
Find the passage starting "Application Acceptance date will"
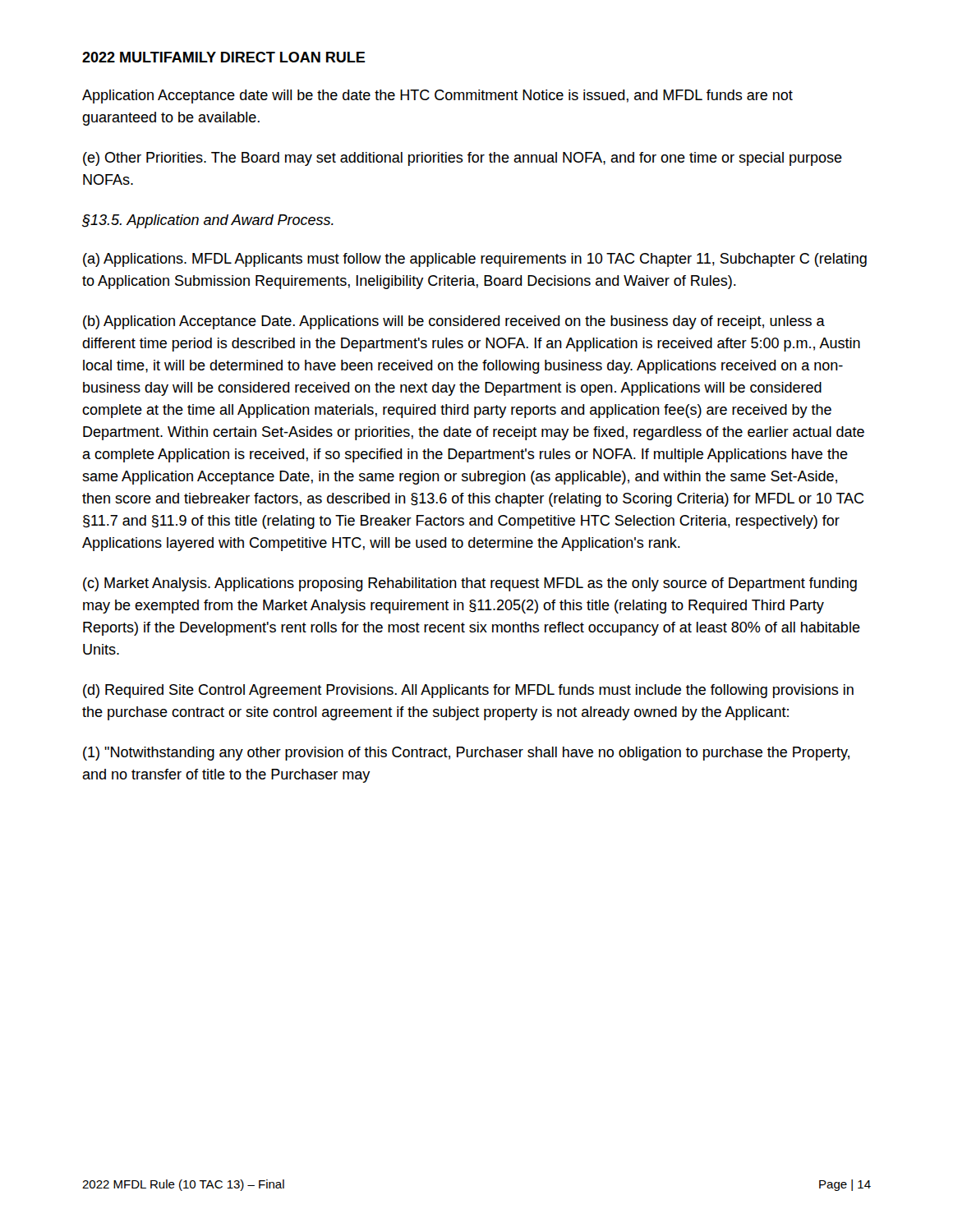pyautogui.click(x=437, y=106)
